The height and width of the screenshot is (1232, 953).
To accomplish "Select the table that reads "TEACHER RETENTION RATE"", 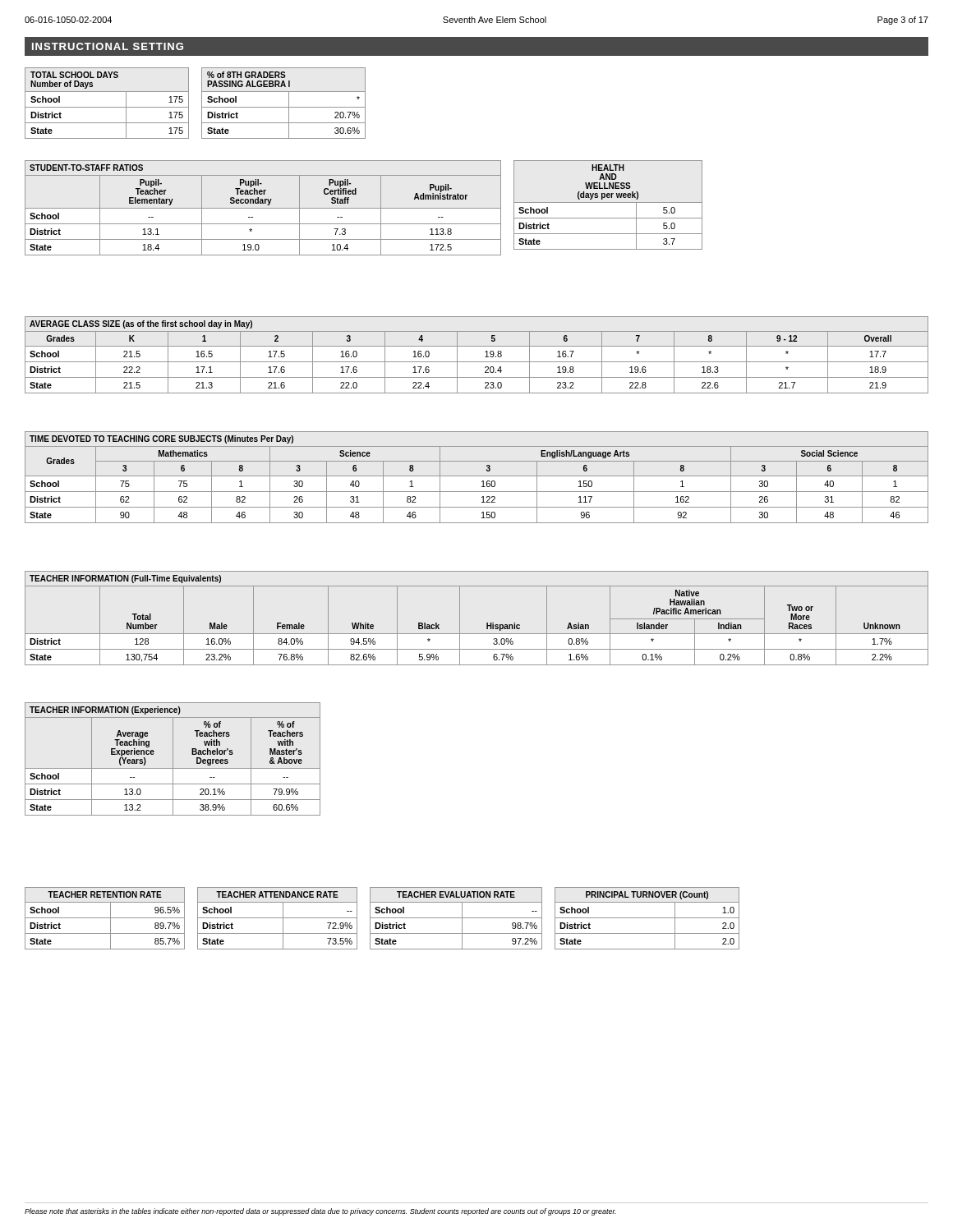I will pos(105,918).
